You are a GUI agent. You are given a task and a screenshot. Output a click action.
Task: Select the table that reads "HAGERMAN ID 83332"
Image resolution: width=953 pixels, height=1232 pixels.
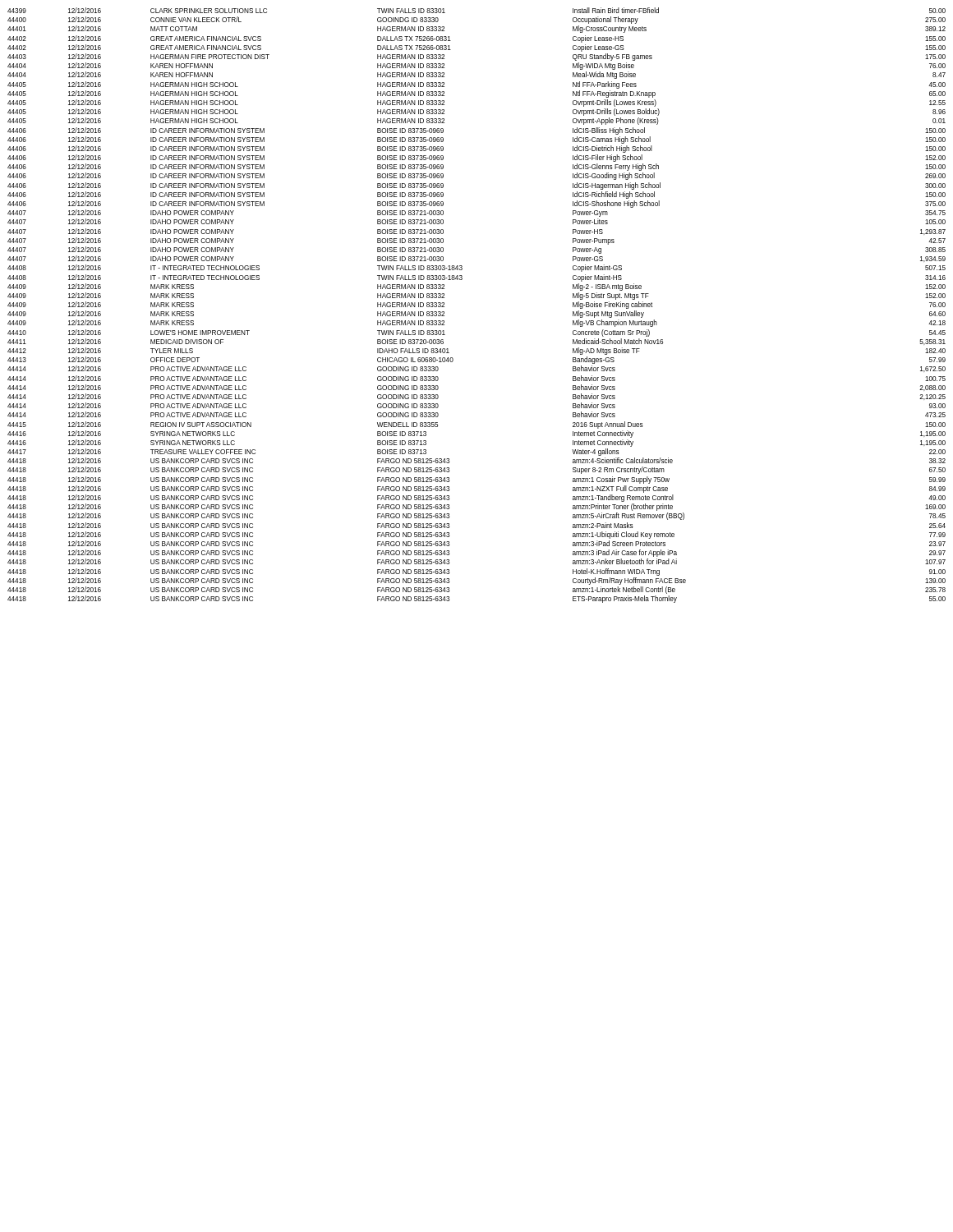point(476,305)
